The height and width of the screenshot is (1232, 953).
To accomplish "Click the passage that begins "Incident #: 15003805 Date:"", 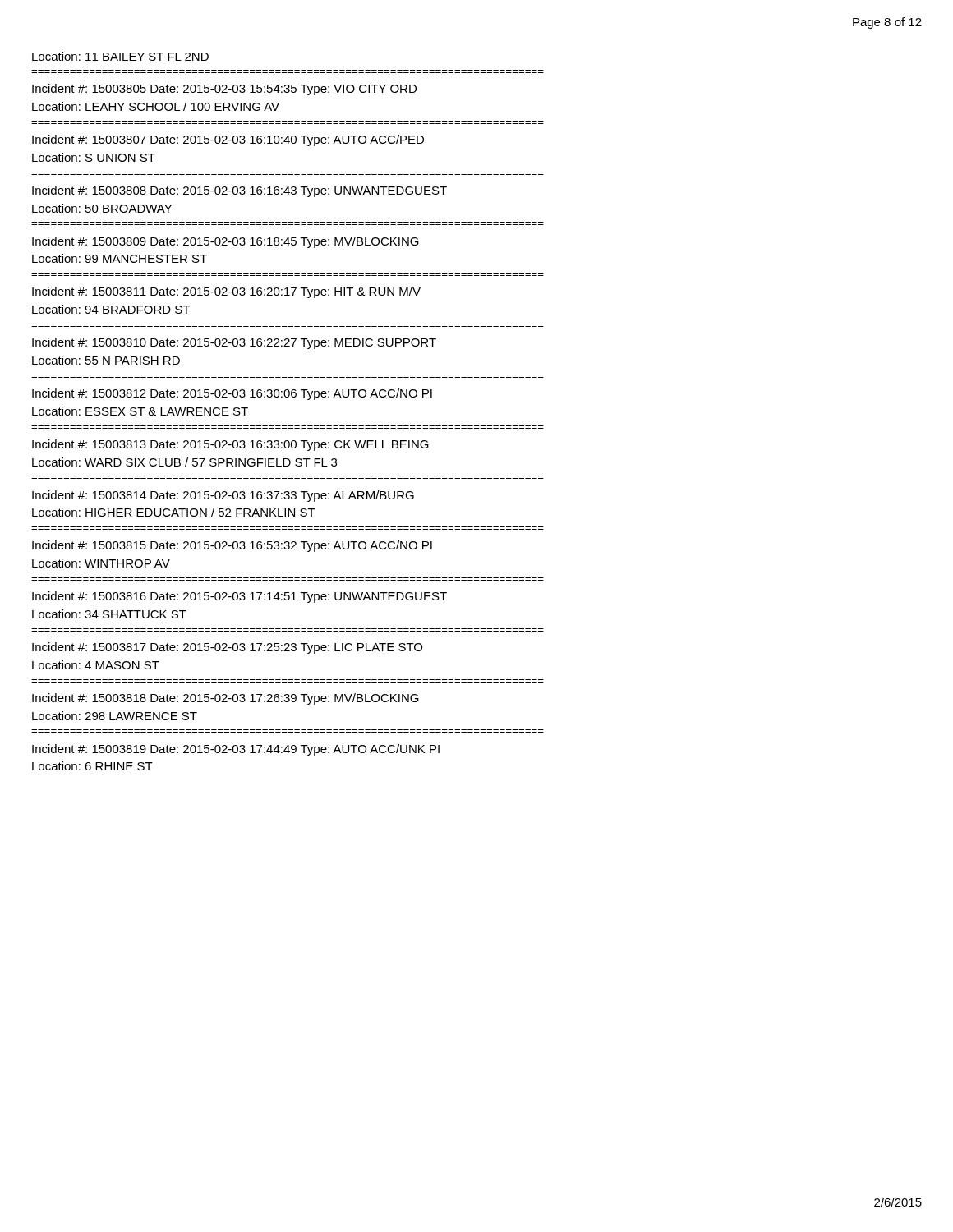I will click(x=224, y=90).
